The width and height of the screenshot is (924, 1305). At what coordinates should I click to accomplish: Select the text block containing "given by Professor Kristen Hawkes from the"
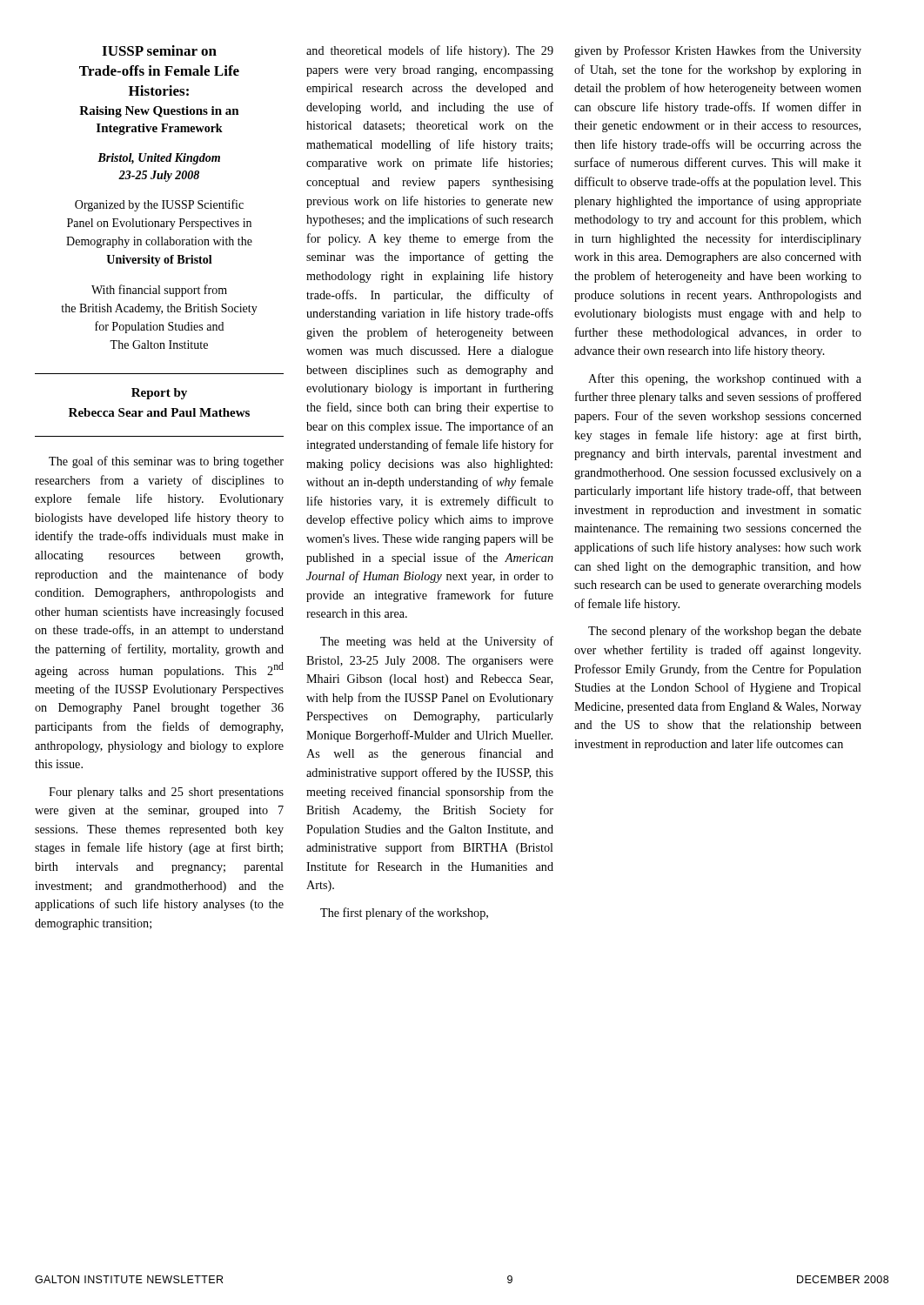click(718, 201)
